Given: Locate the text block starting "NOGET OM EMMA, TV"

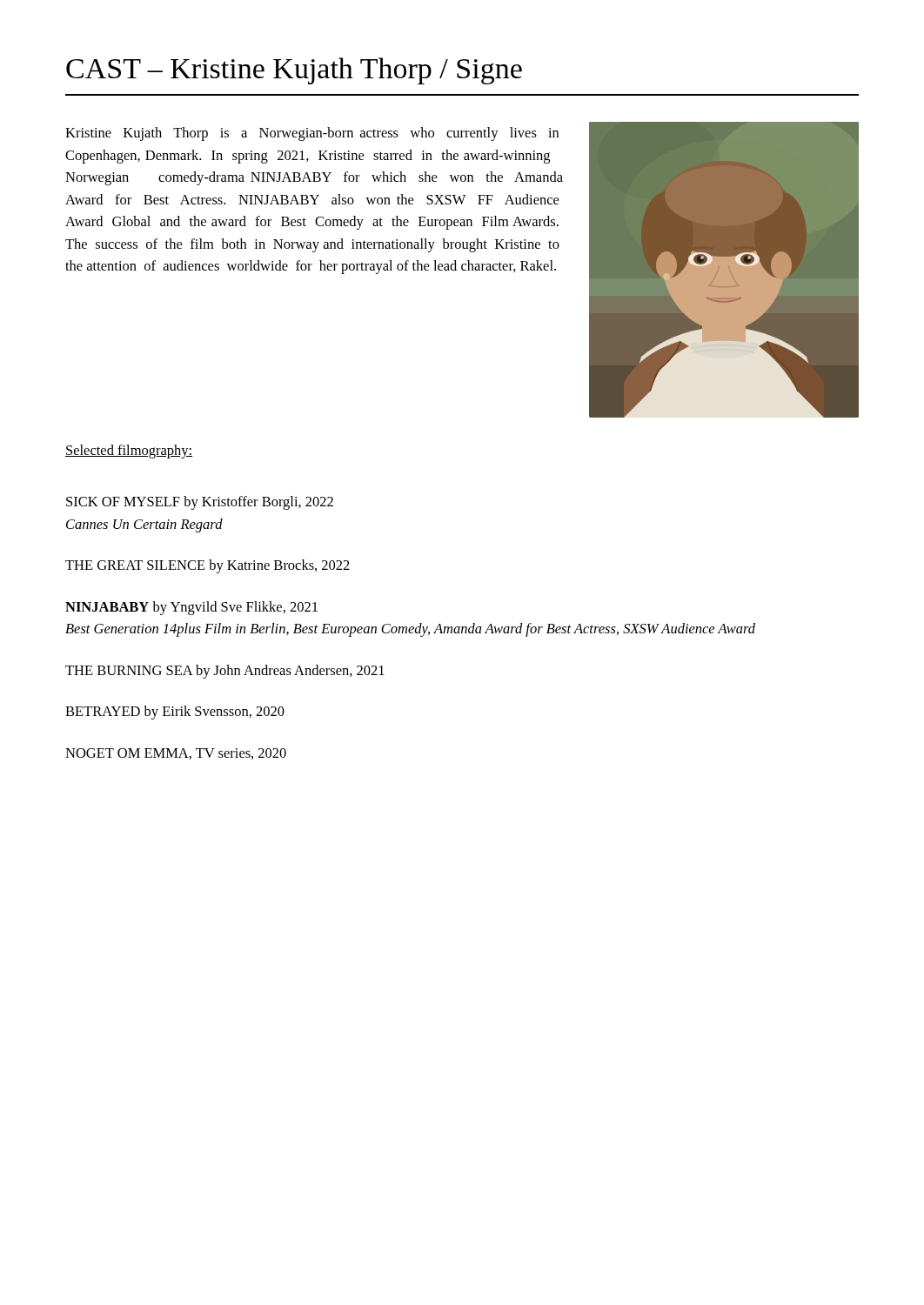Looking at the screenshot, I should pyautogui.click(x=176, y=753).
